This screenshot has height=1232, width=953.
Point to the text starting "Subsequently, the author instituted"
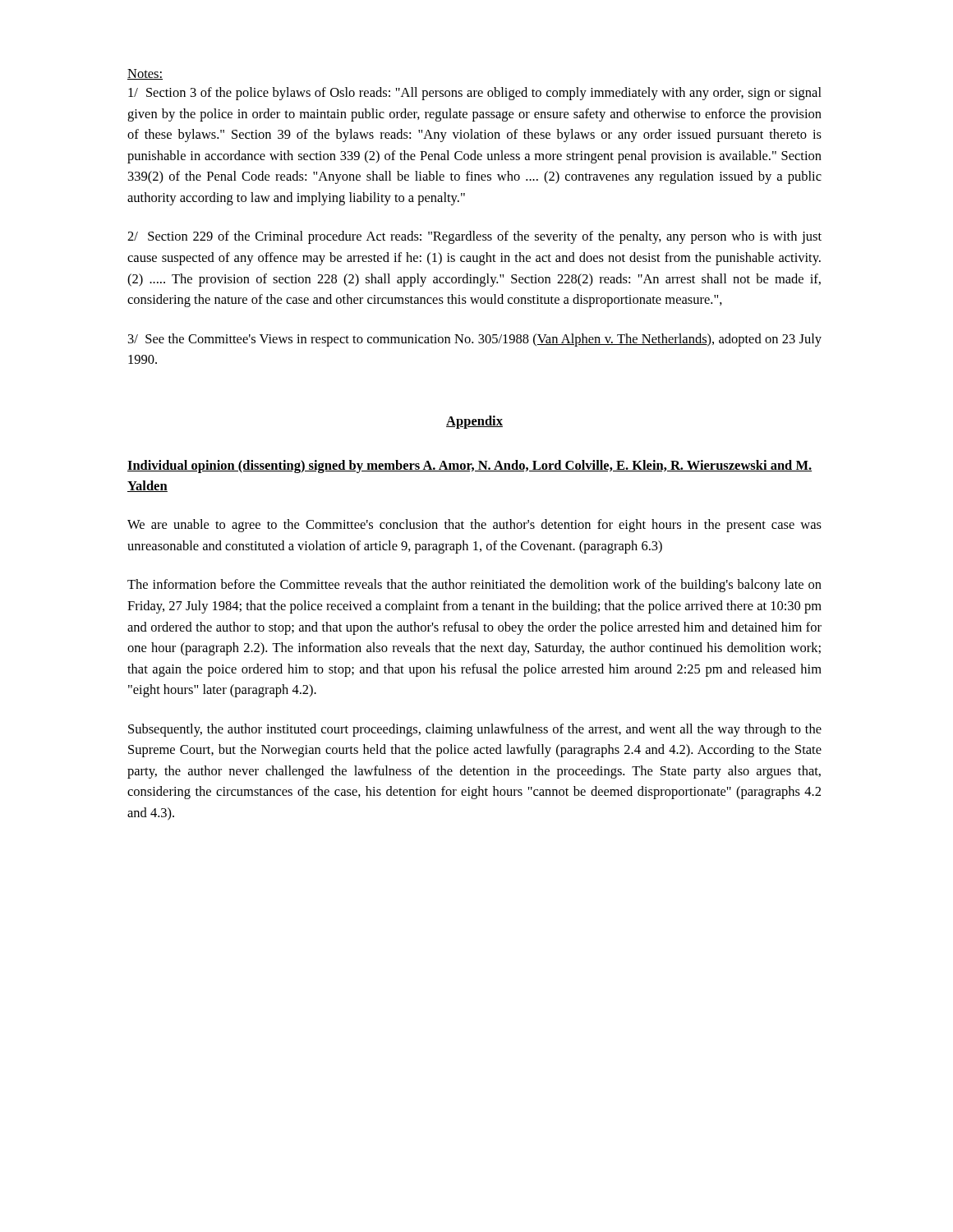(x=474, y=771)
